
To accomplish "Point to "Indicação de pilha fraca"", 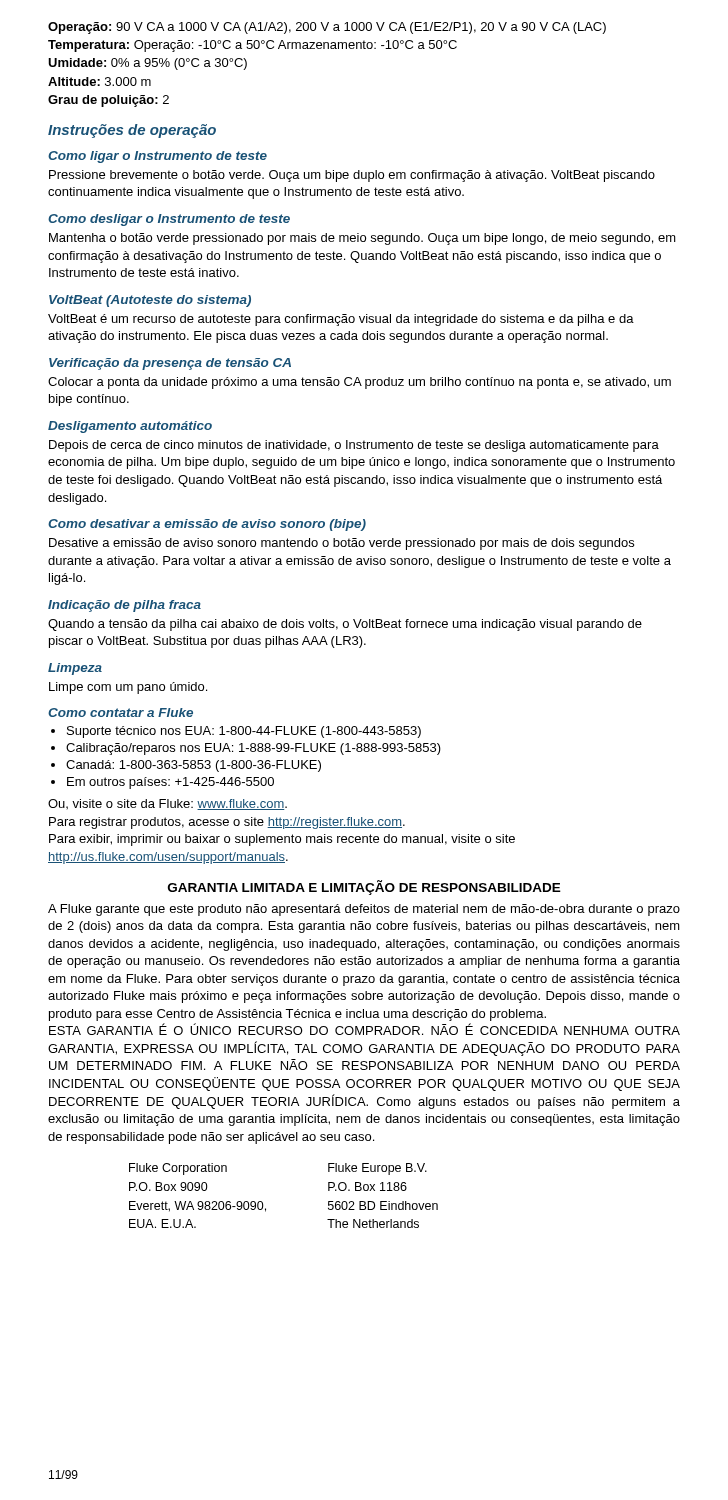I will 125,604.
